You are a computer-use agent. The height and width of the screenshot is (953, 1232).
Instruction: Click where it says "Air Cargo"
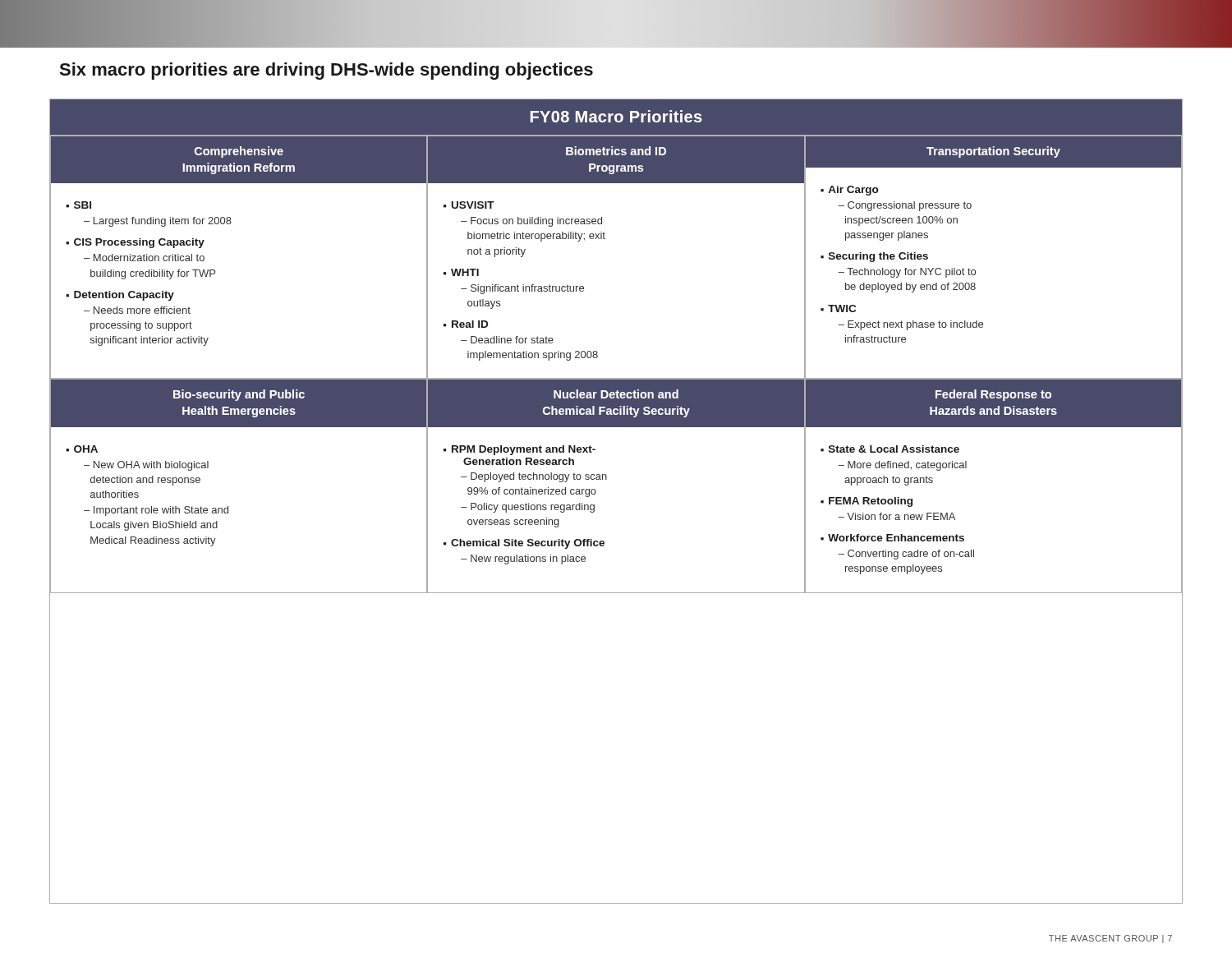[x=853, y=189]
